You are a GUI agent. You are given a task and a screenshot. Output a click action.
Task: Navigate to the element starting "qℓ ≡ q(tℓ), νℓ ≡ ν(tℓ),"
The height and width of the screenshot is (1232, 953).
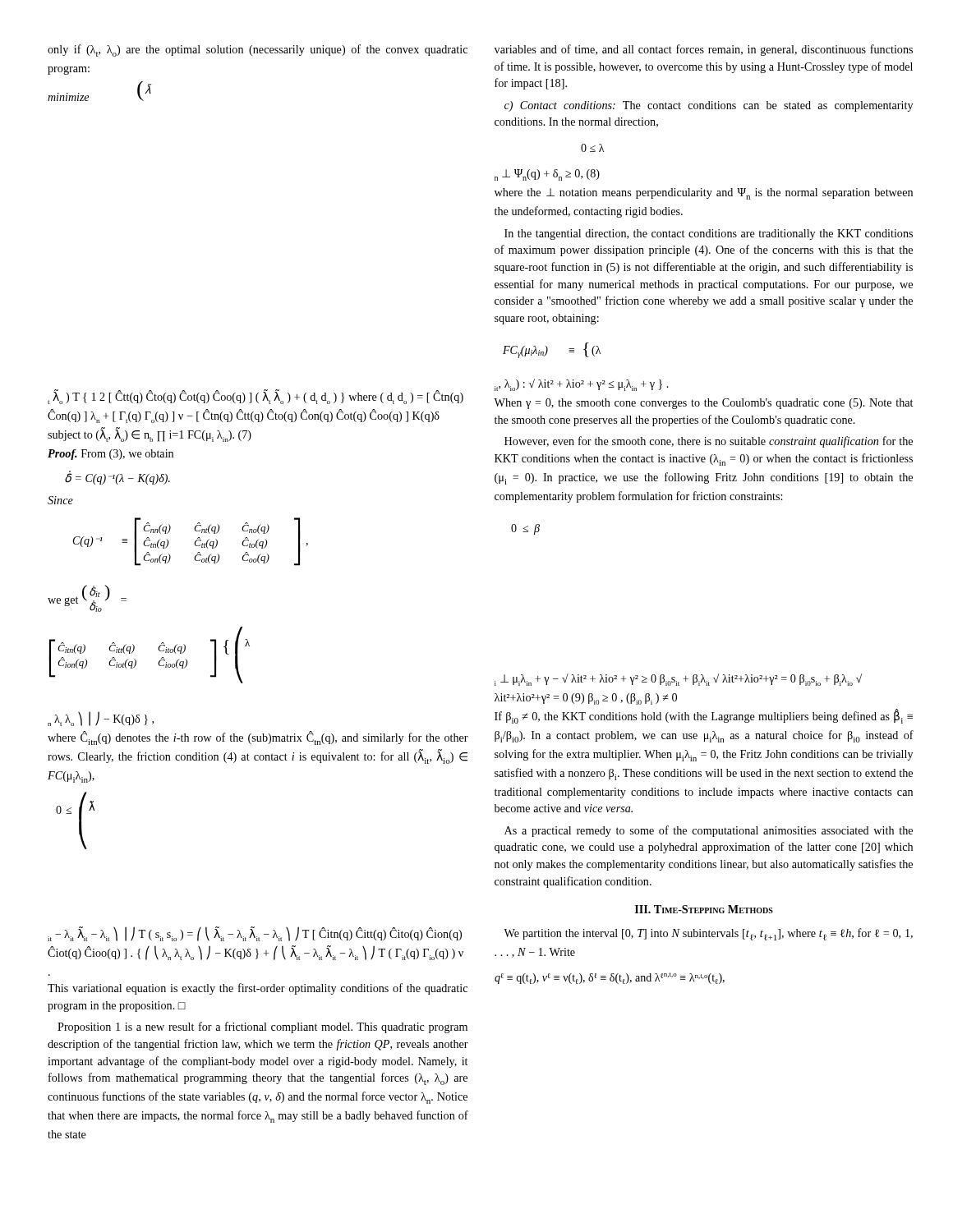[x=691, y=978]
